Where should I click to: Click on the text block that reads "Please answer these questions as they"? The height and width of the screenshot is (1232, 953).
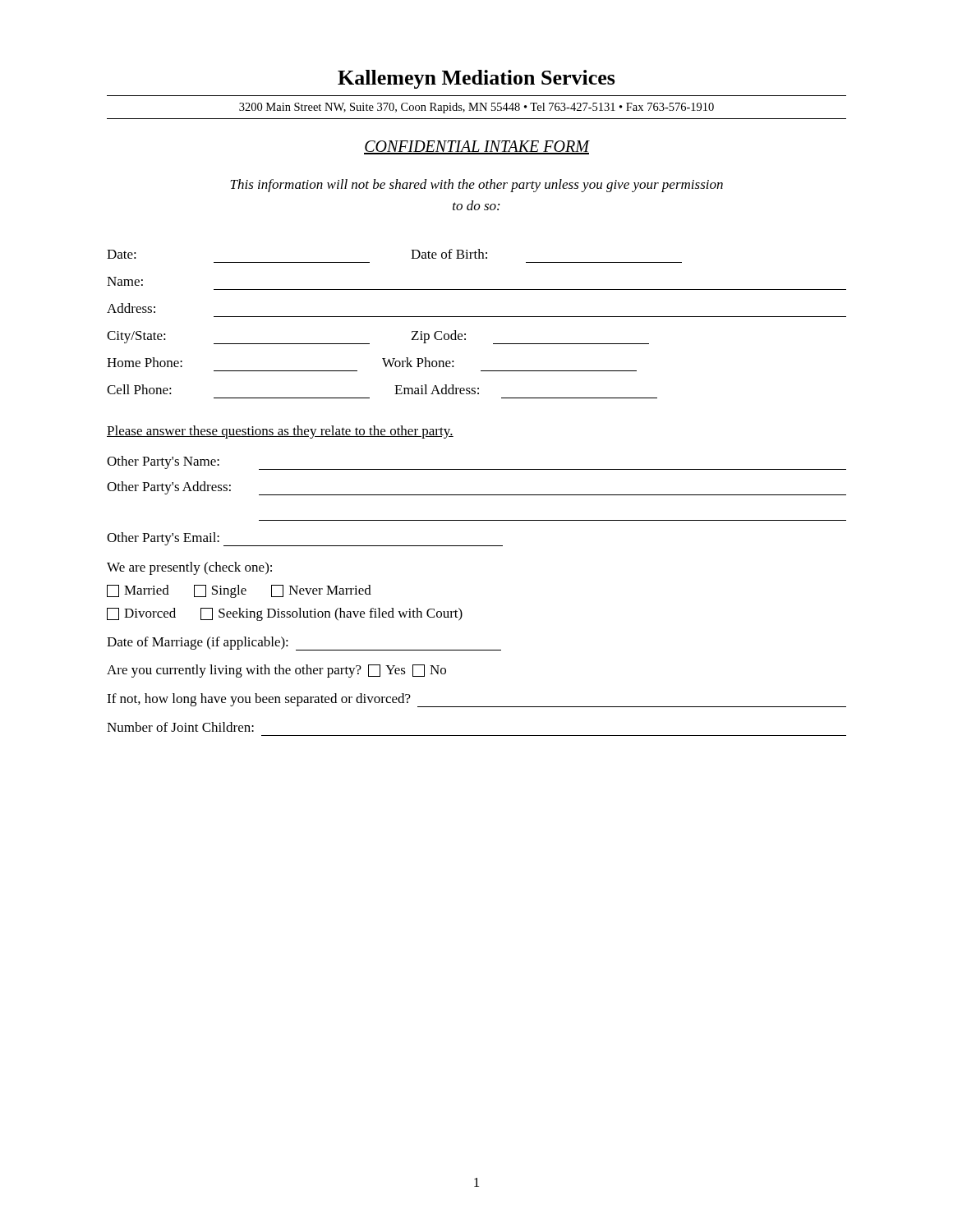pyautogui.click(x=476, y=472)
